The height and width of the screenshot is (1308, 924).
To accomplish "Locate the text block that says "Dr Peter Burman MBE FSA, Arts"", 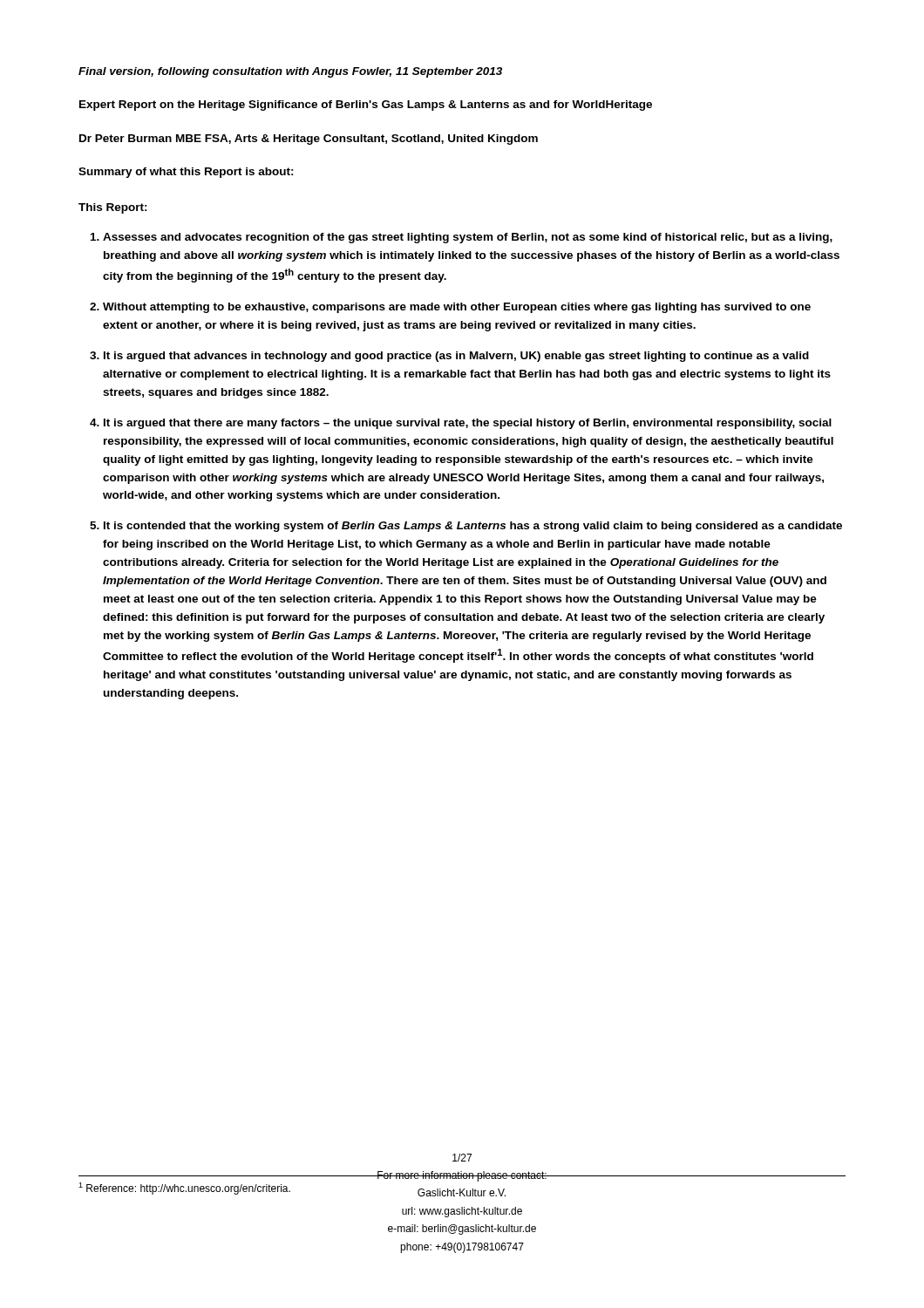I will point(308,138).
